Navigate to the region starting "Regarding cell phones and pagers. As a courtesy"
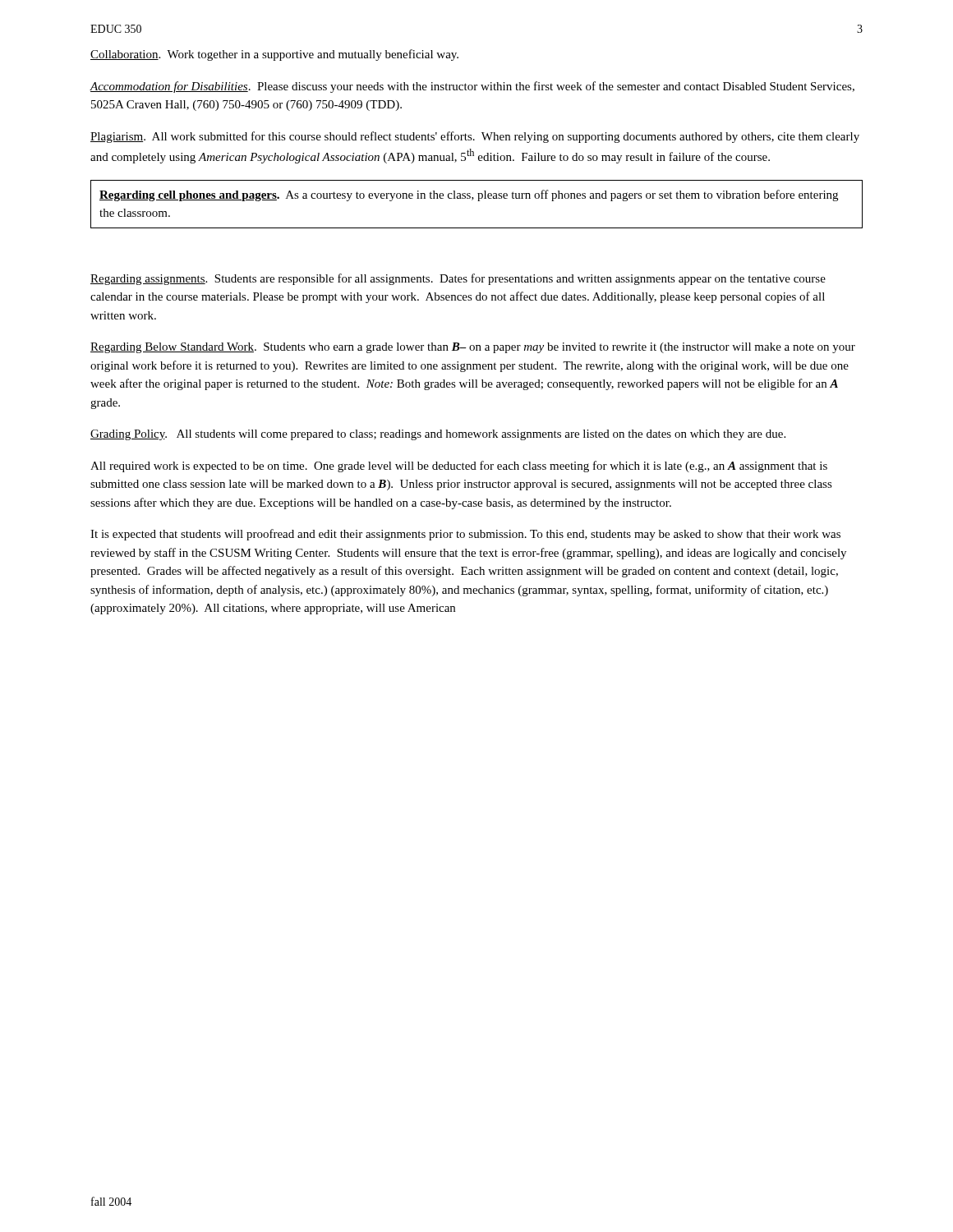953x1232 pixels. (x=469, y=203)
